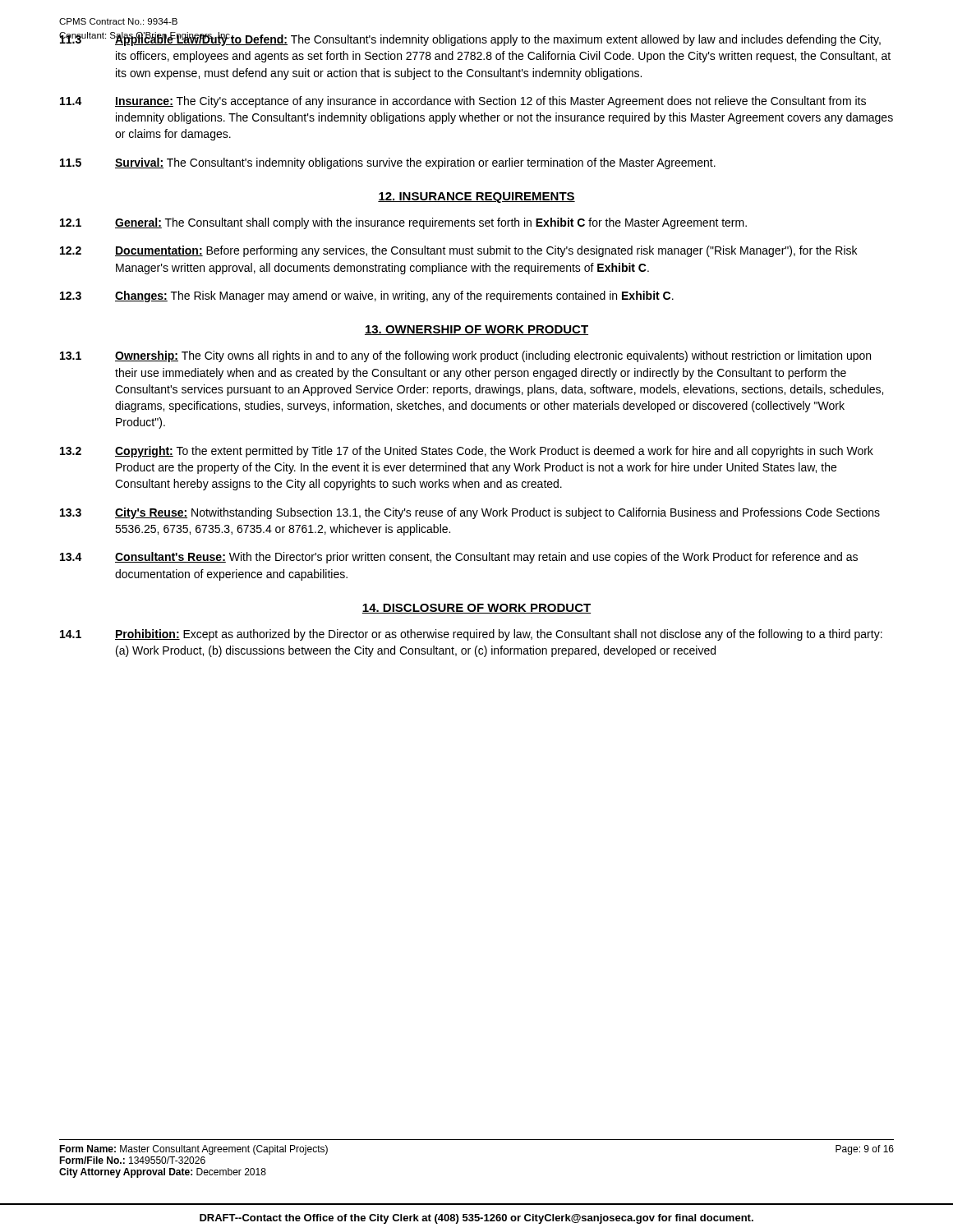Point to the region starting "14. DISCLOSURE OF WORK PRODUCT"
The image size is (953, 1232).
coord(476,607)
